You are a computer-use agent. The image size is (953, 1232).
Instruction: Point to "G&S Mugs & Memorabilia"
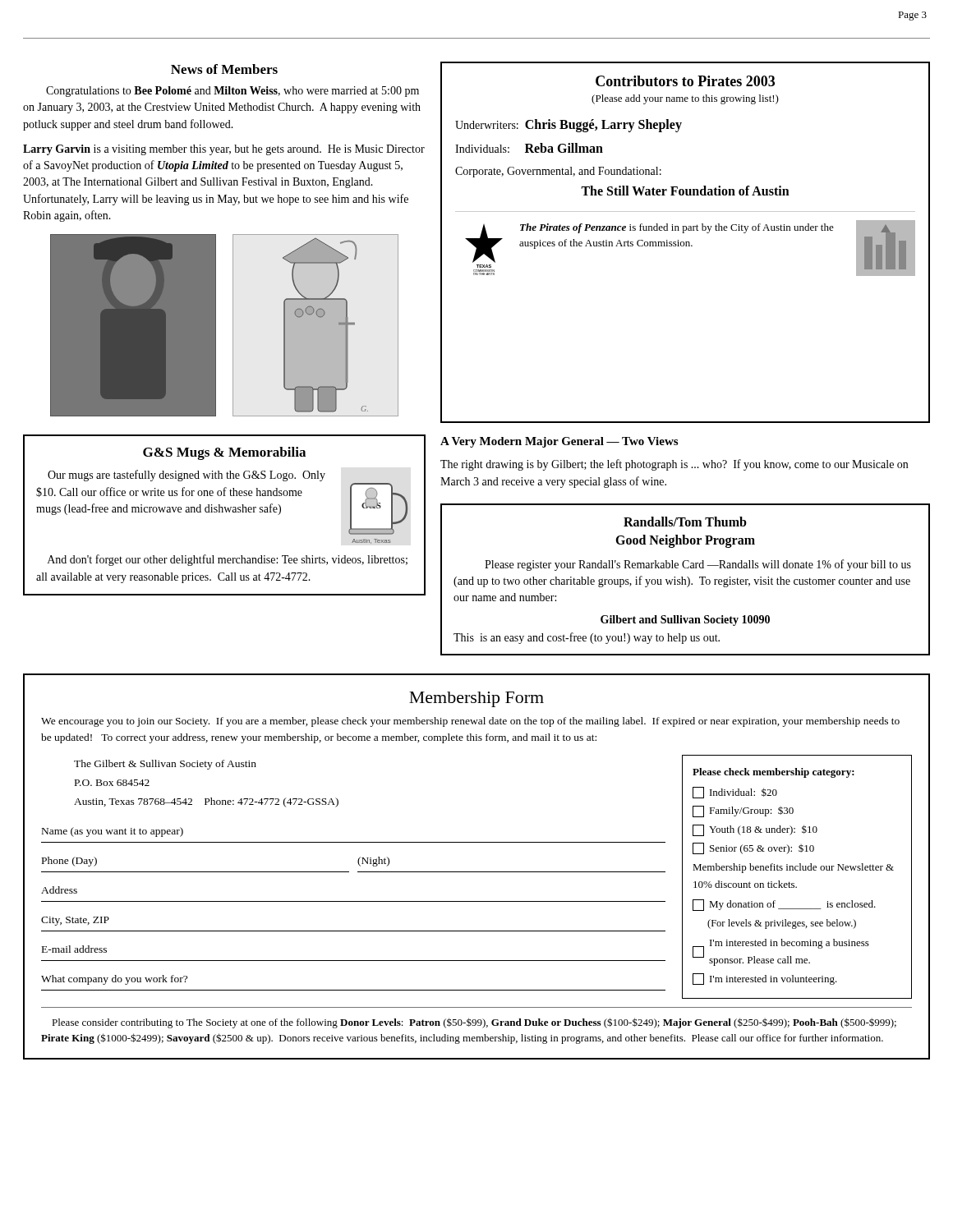point(224,452)
